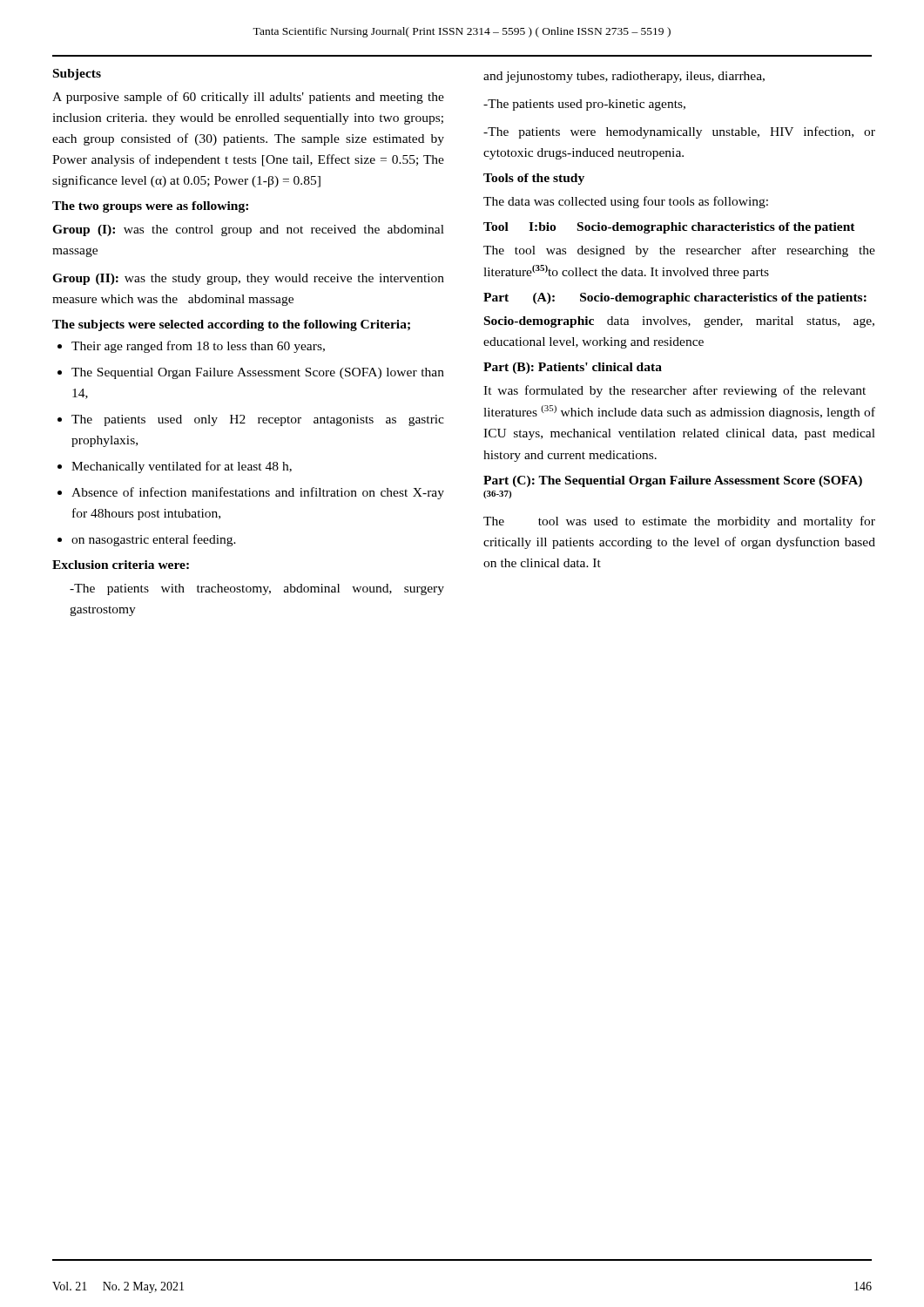Click on the list item that reads "The Sequential Organ Failure"
Screen dimensions: 1307x924
258,383
